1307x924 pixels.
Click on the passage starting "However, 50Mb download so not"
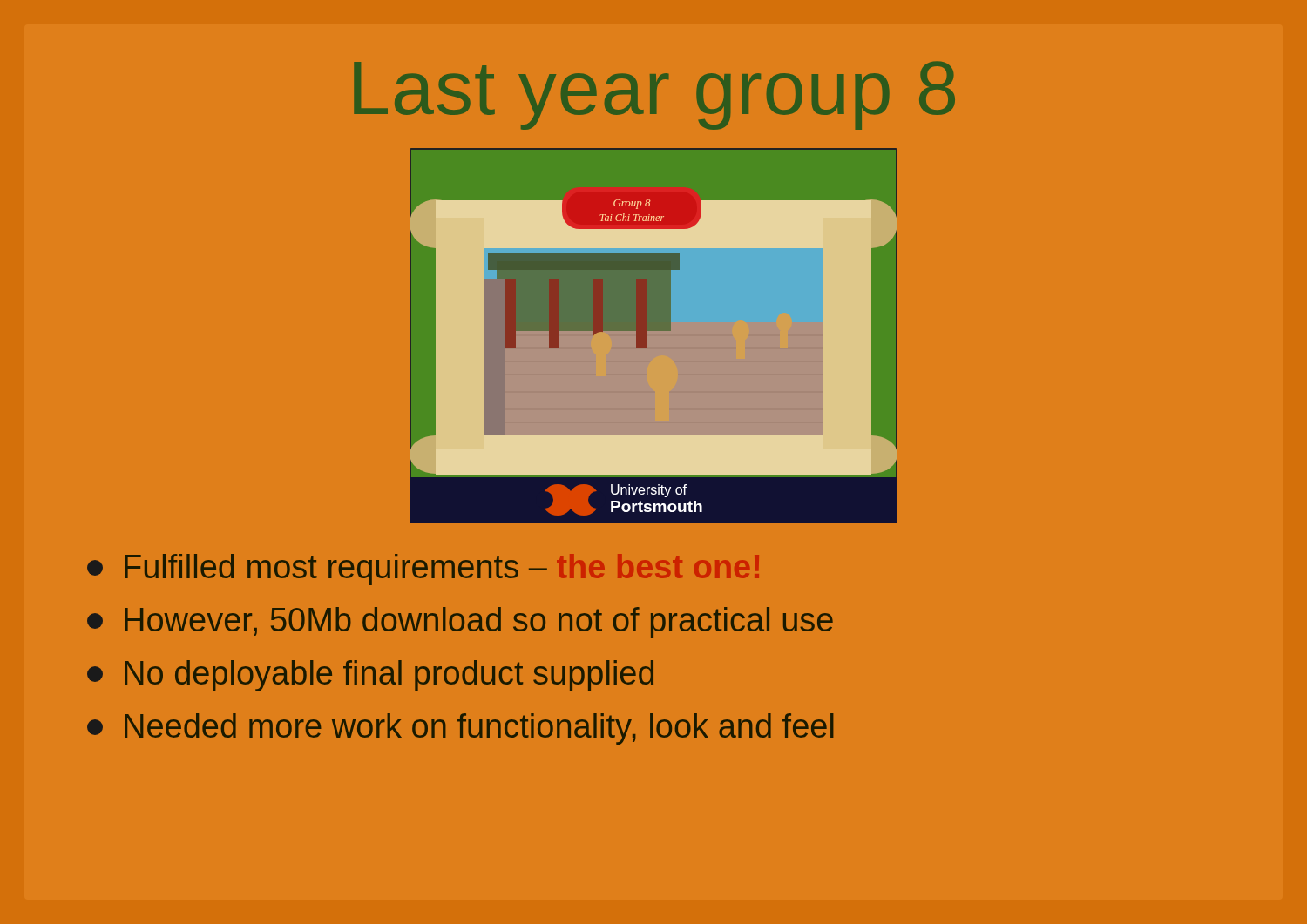[x=461, y=621]
